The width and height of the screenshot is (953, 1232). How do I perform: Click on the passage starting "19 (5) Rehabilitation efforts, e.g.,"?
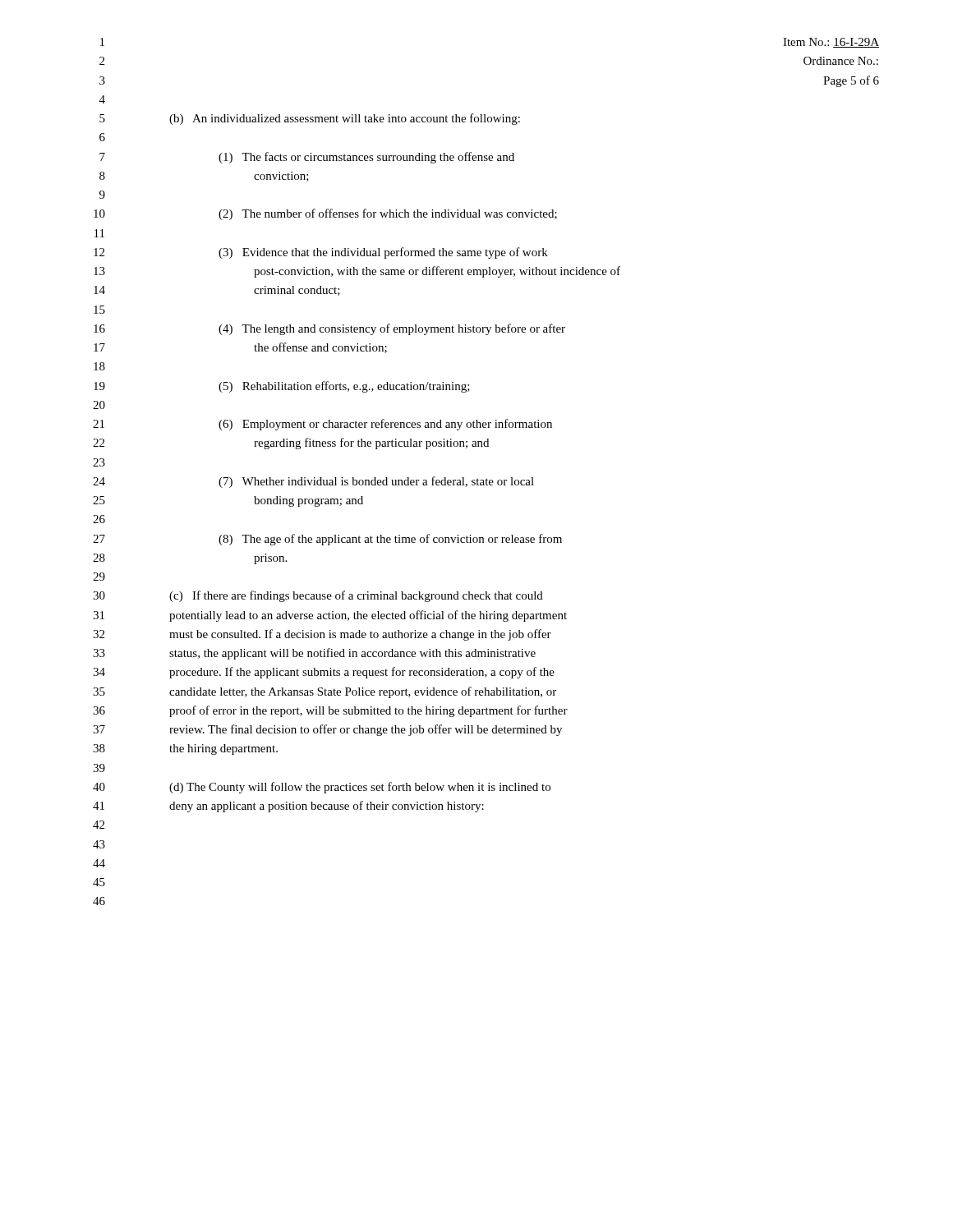[x=476, y=386]
